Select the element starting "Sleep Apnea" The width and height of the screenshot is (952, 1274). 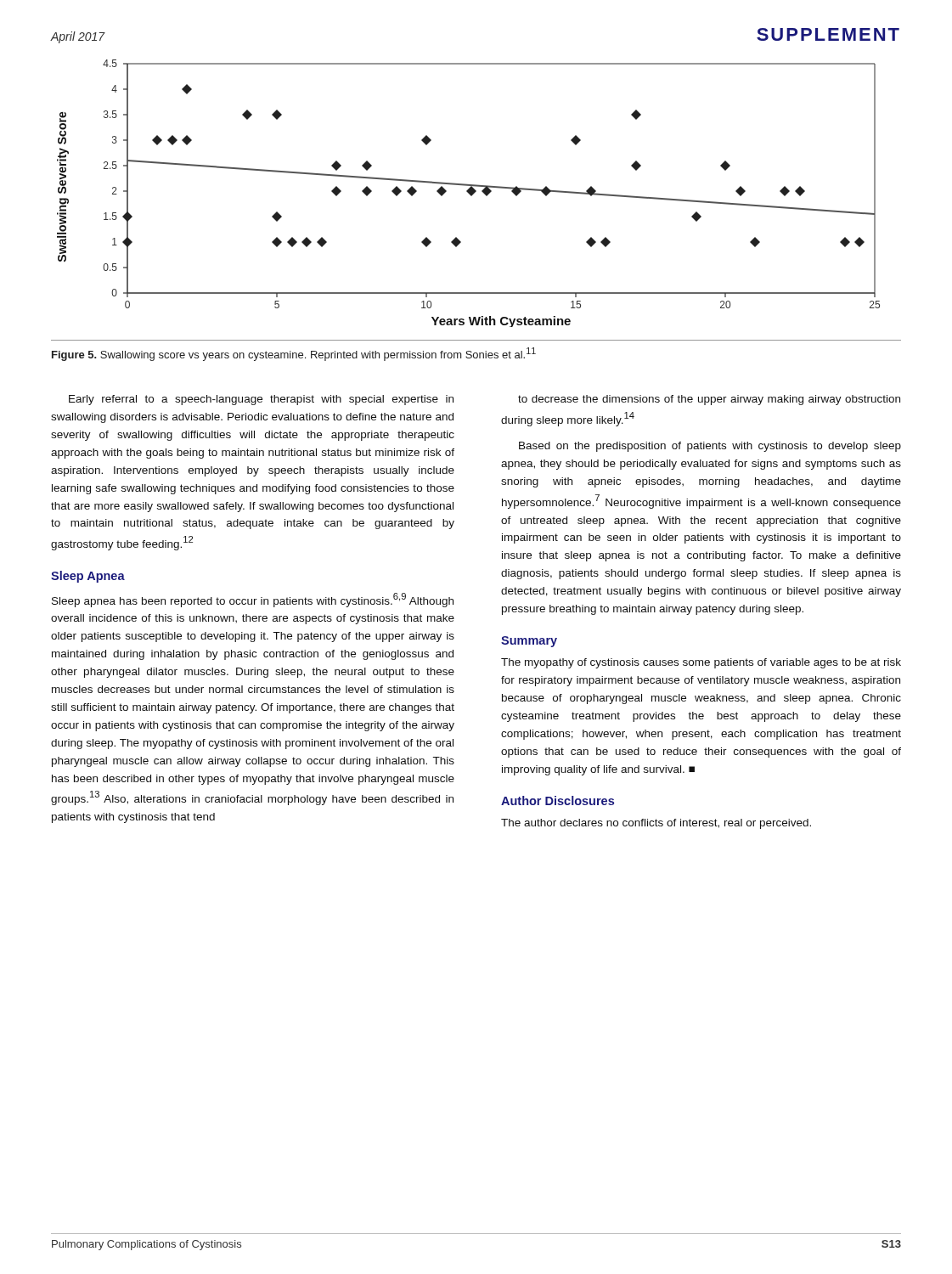88,576
